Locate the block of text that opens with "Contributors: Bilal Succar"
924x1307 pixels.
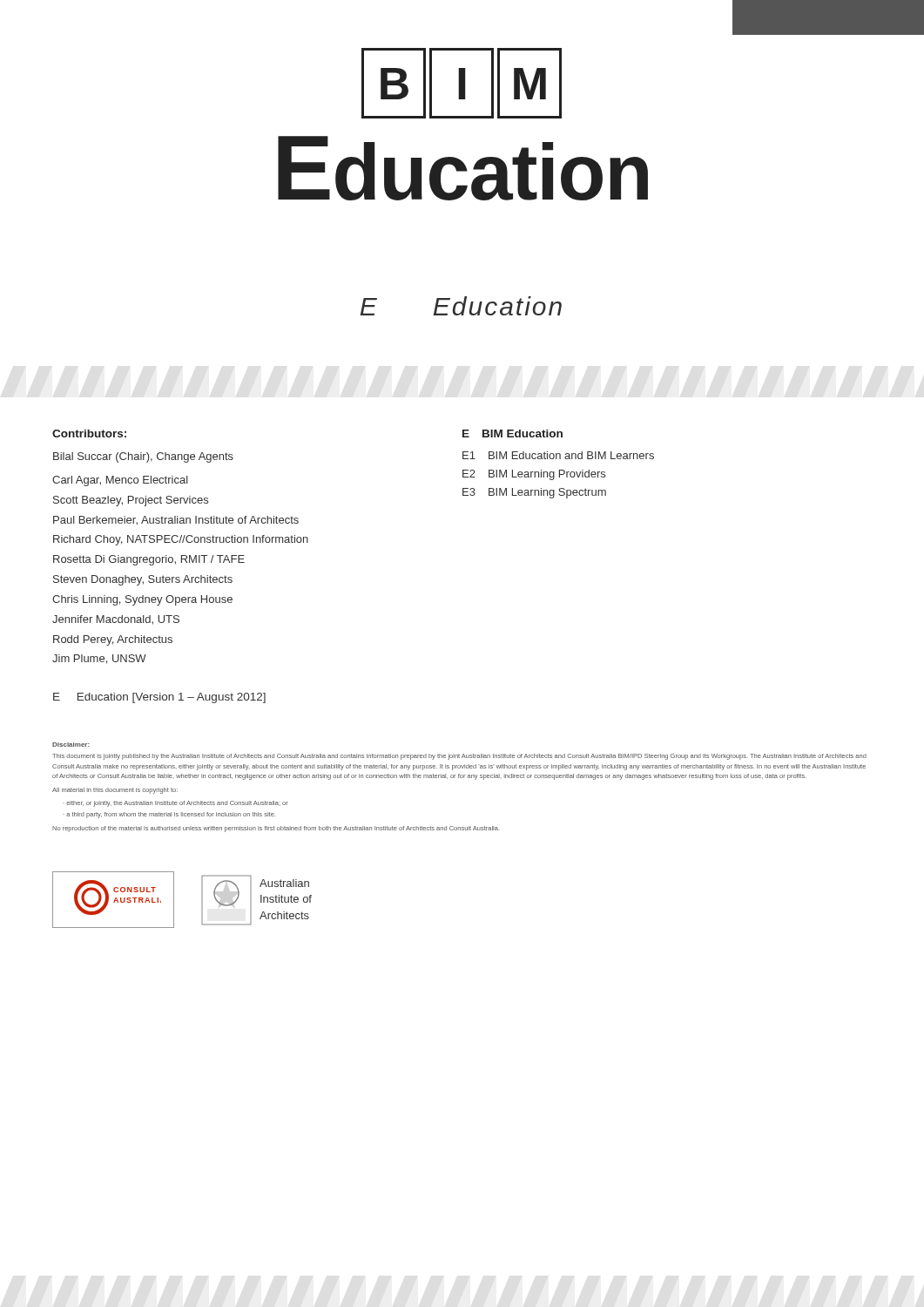235,547
